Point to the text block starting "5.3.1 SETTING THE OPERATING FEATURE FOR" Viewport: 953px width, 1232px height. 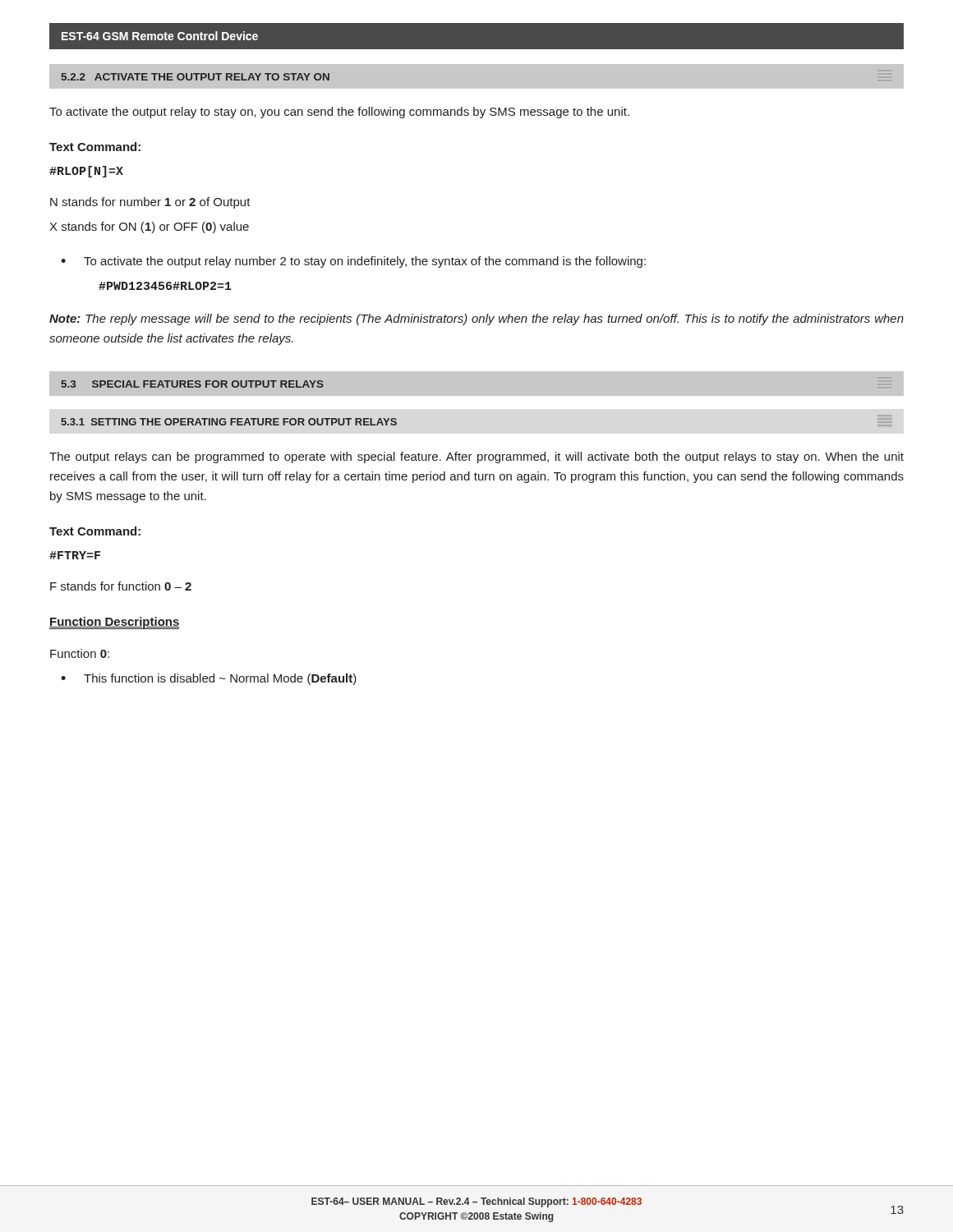pyautogui.click(x=229, y=422)
